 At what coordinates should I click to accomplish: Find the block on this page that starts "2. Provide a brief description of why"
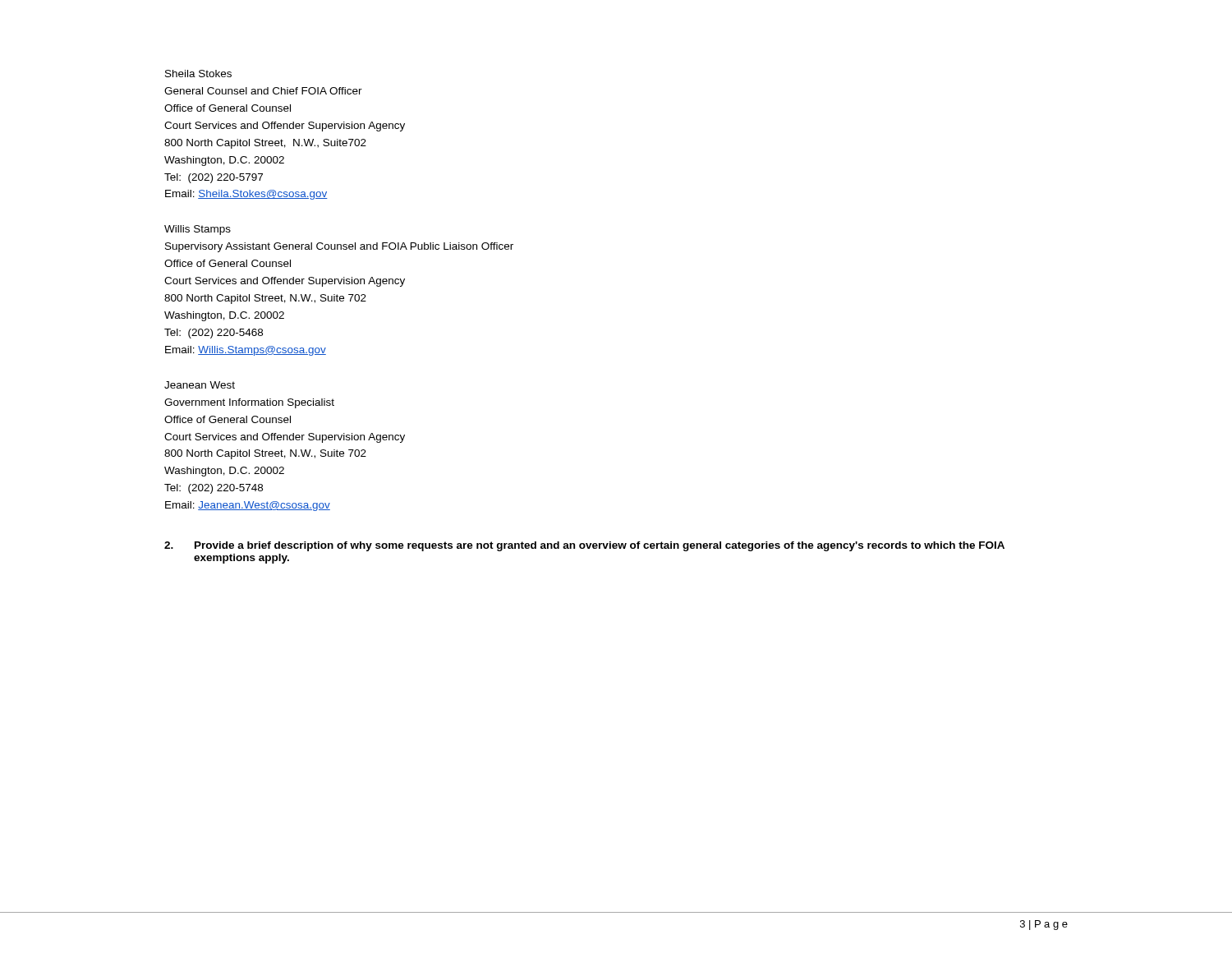[616, 551]
